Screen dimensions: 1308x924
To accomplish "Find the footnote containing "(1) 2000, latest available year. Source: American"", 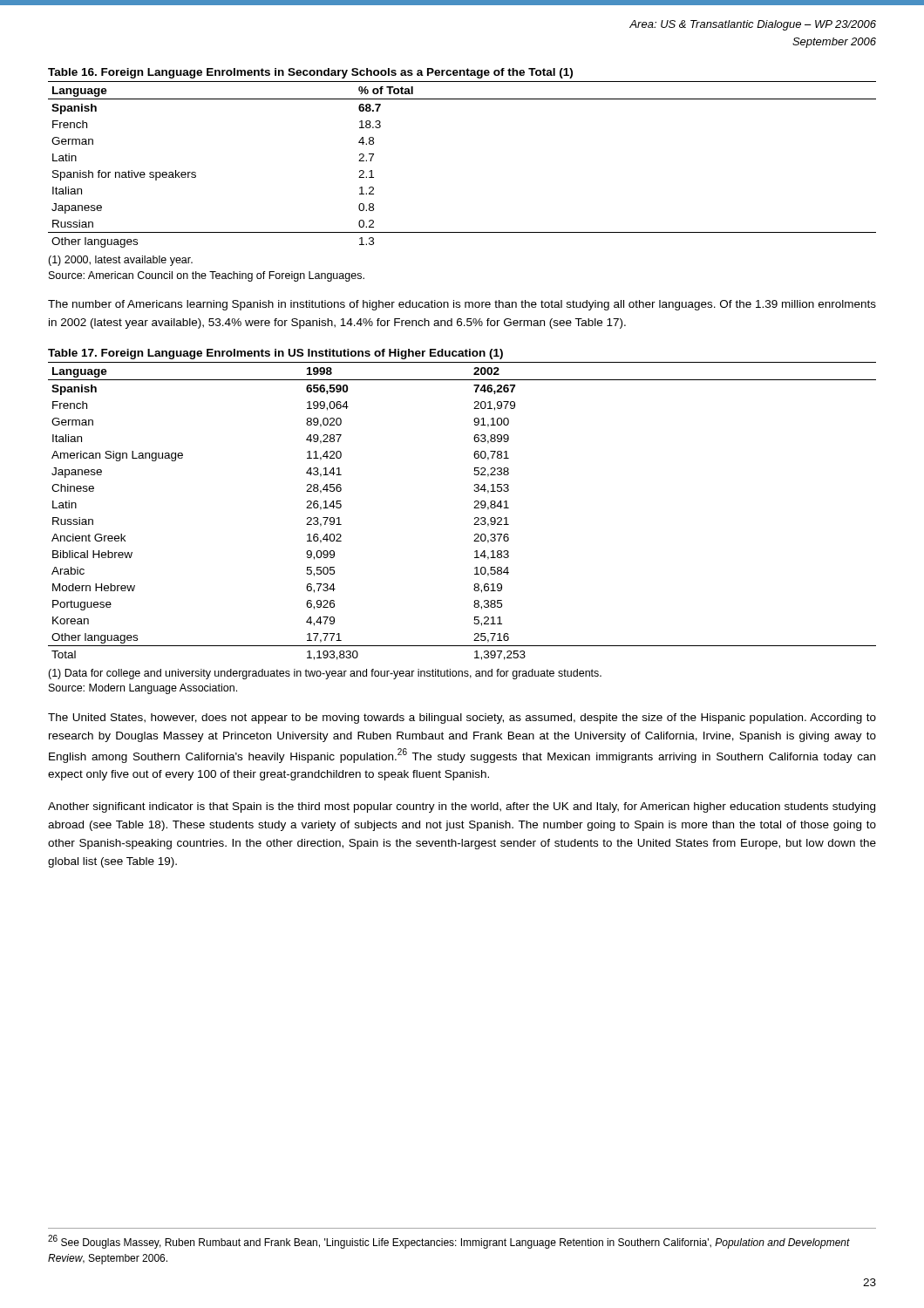I will 207,267.
